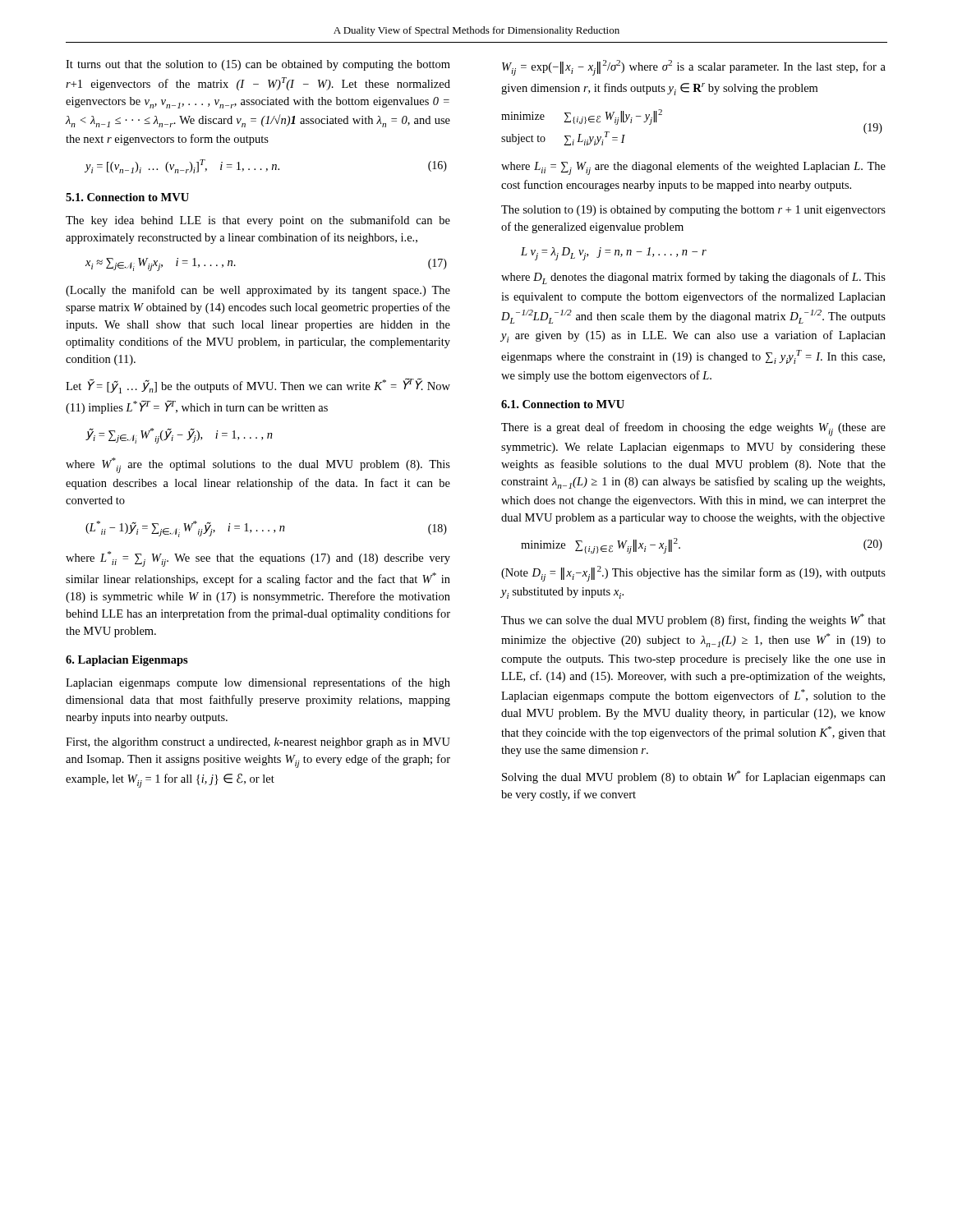Viewport: 953px width, 1232px height.
Task: Where is the passage that starts "The key idea behind"?
Action: (258, 229)
